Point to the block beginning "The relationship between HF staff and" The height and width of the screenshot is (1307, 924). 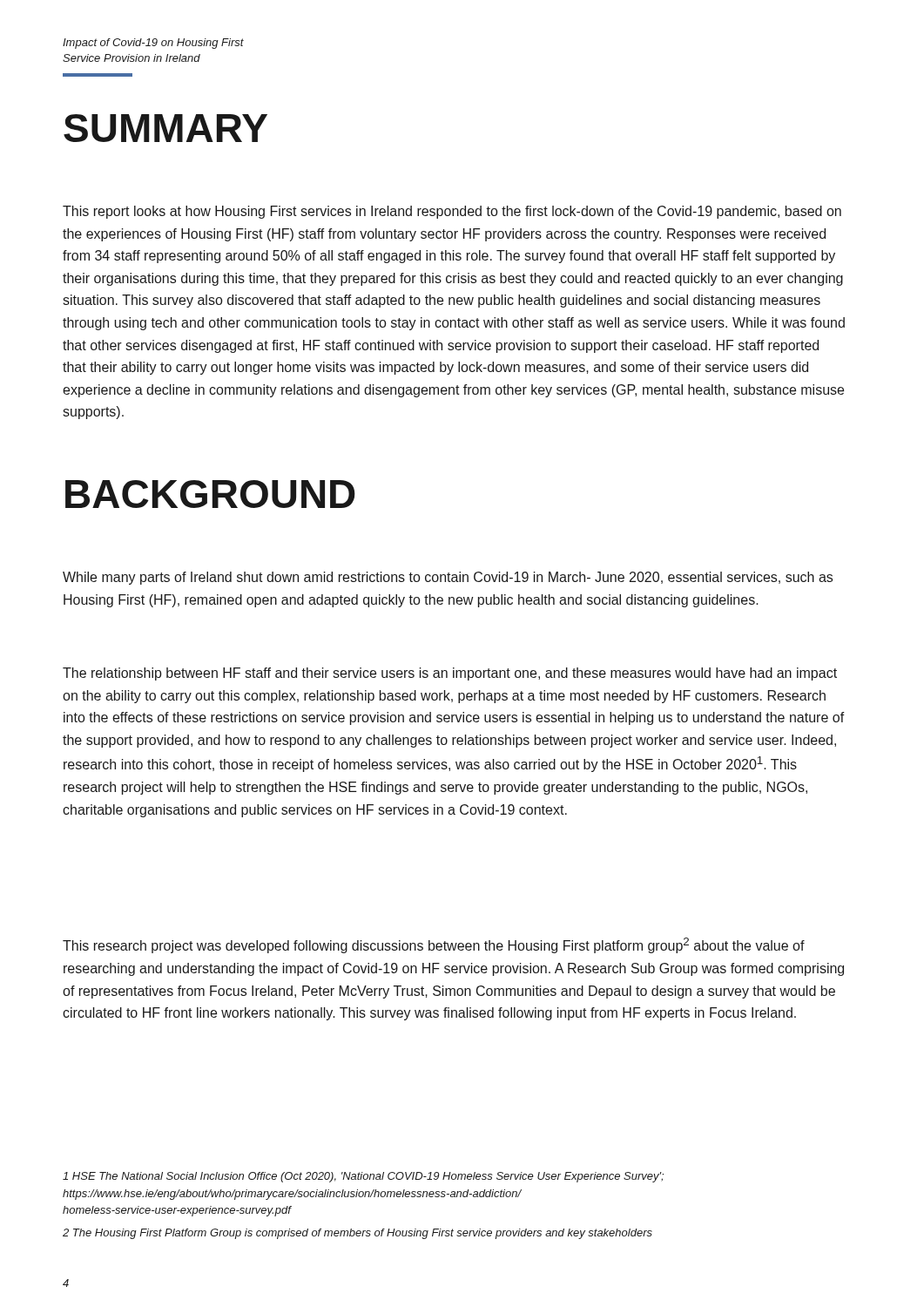pos(455,742)
